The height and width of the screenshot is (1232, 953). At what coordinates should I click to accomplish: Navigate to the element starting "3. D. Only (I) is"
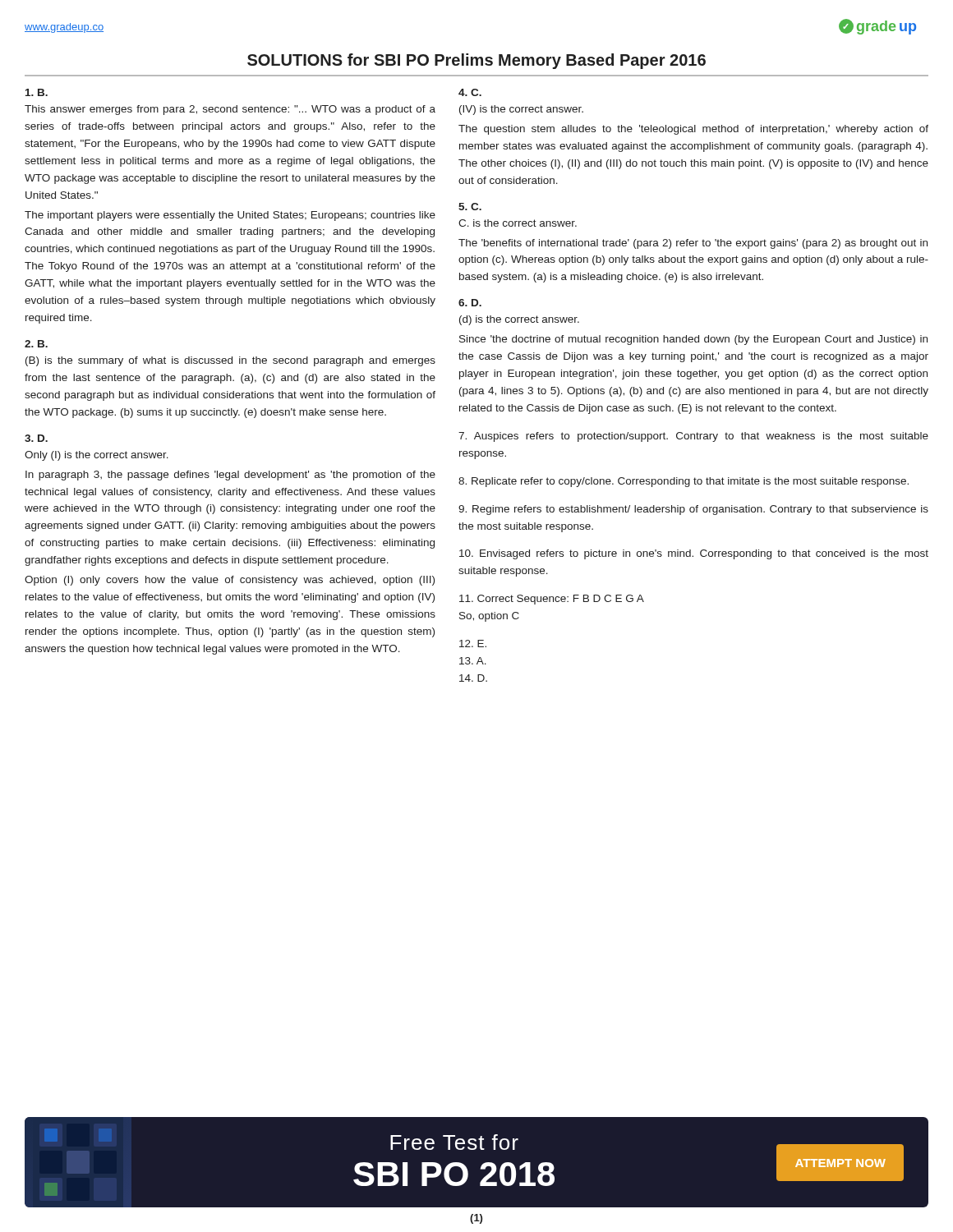coord(230,545)
